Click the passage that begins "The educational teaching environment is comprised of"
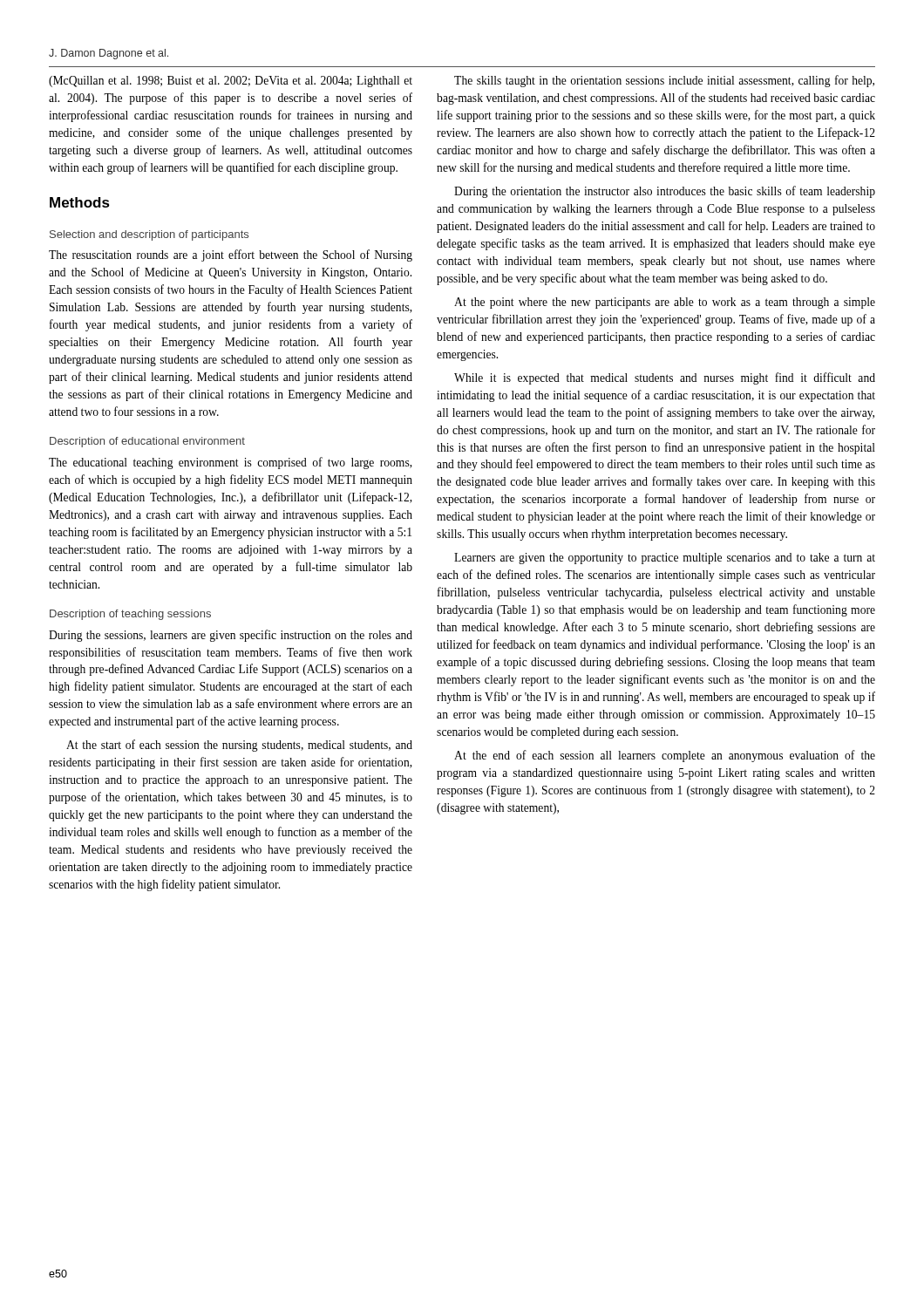The height and width of the screenshot is (1308, 924). point(231,524)
